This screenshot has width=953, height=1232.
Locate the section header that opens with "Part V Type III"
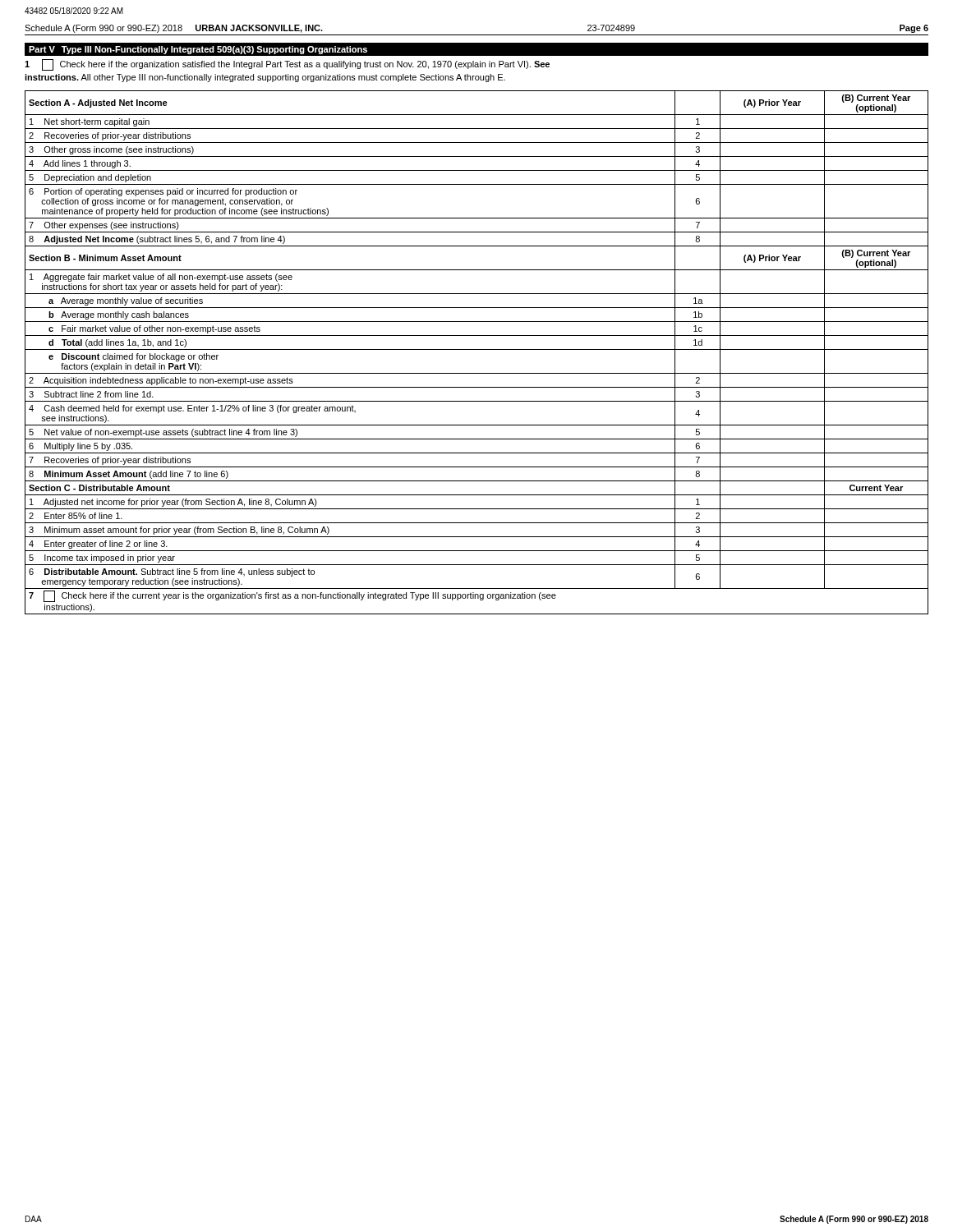point(198,49)
